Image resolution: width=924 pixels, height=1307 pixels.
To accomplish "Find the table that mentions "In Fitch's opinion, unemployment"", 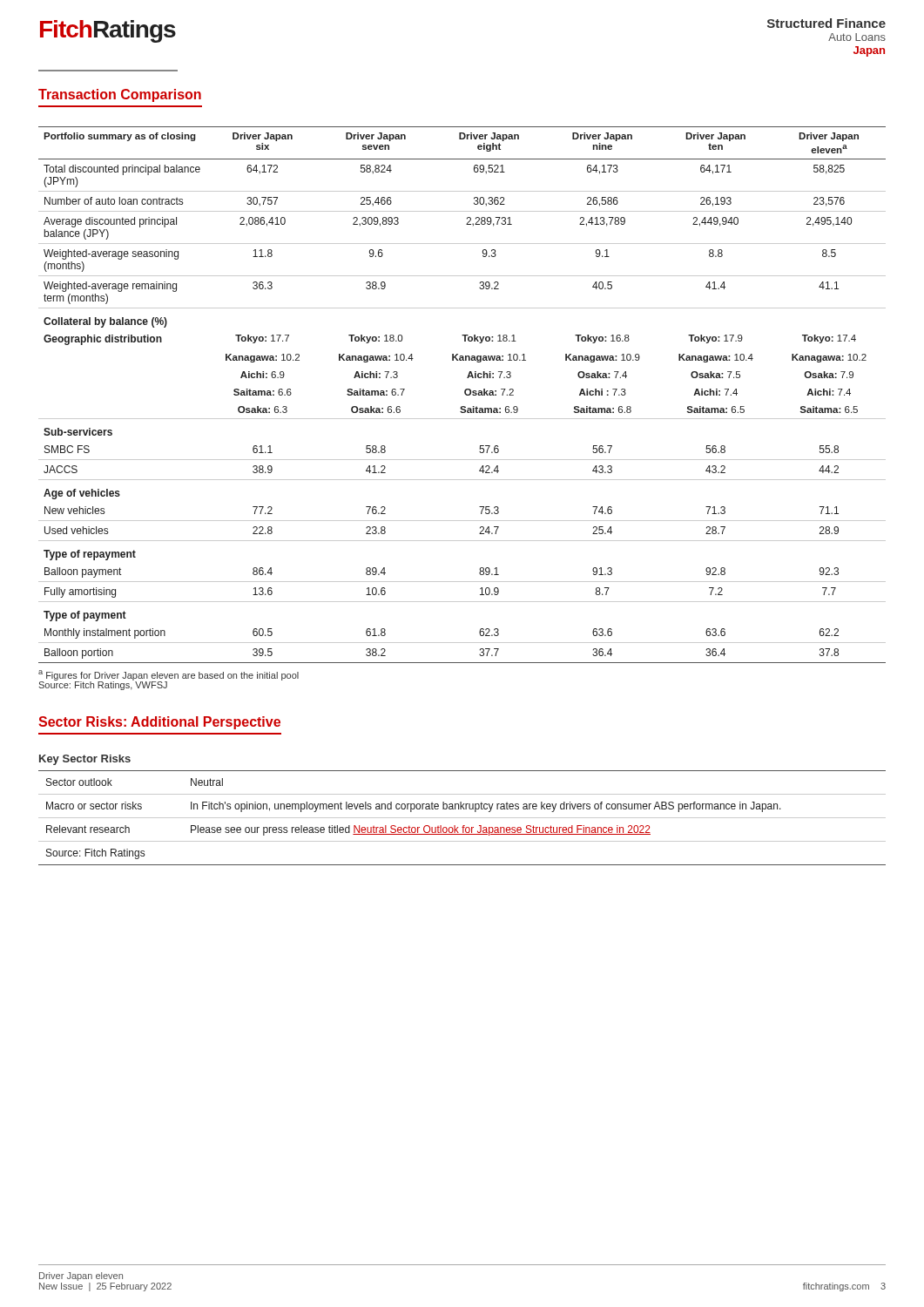I will 462,818.
